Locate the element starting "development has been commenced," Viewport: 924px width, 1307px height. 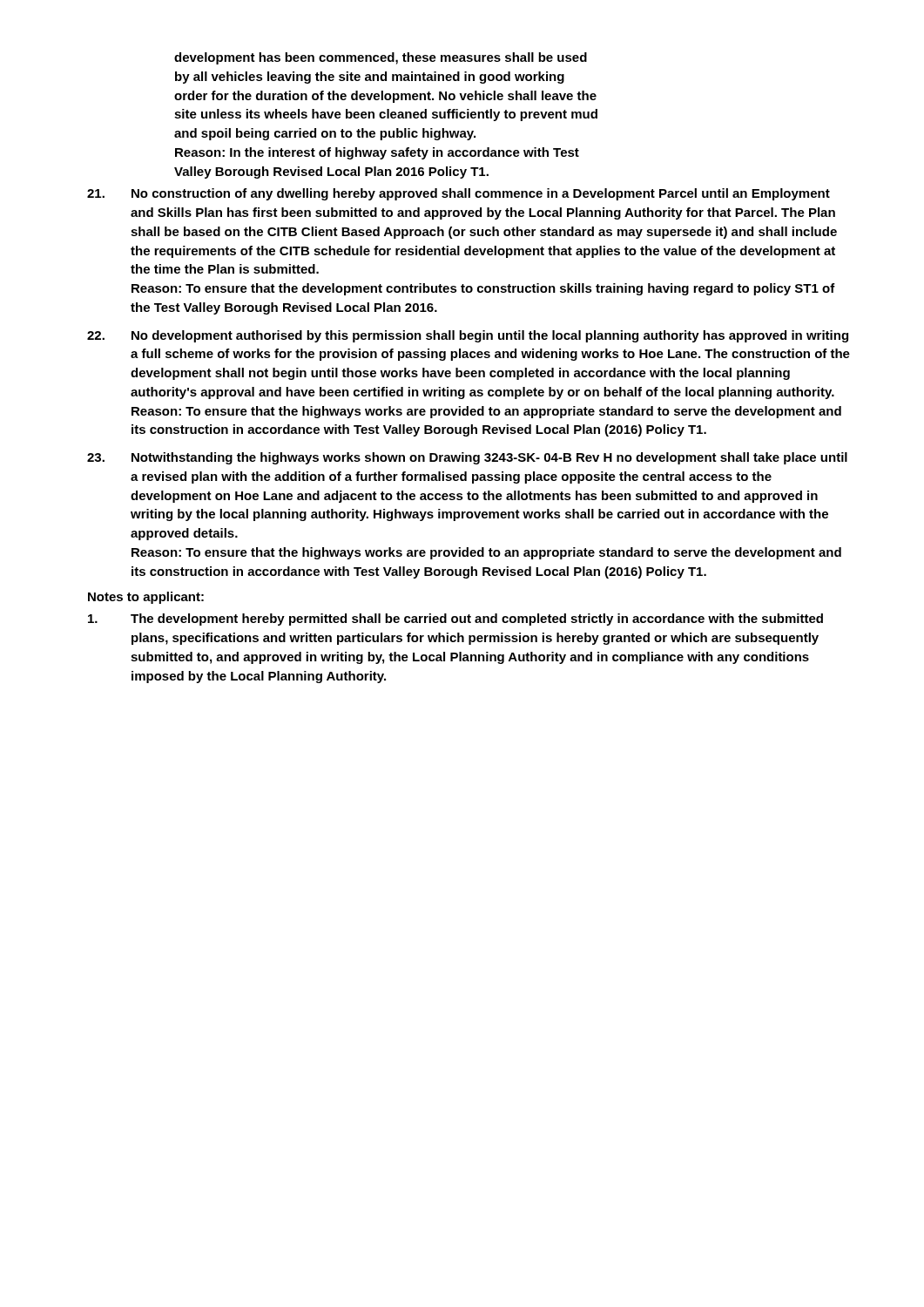coord(386,114)
